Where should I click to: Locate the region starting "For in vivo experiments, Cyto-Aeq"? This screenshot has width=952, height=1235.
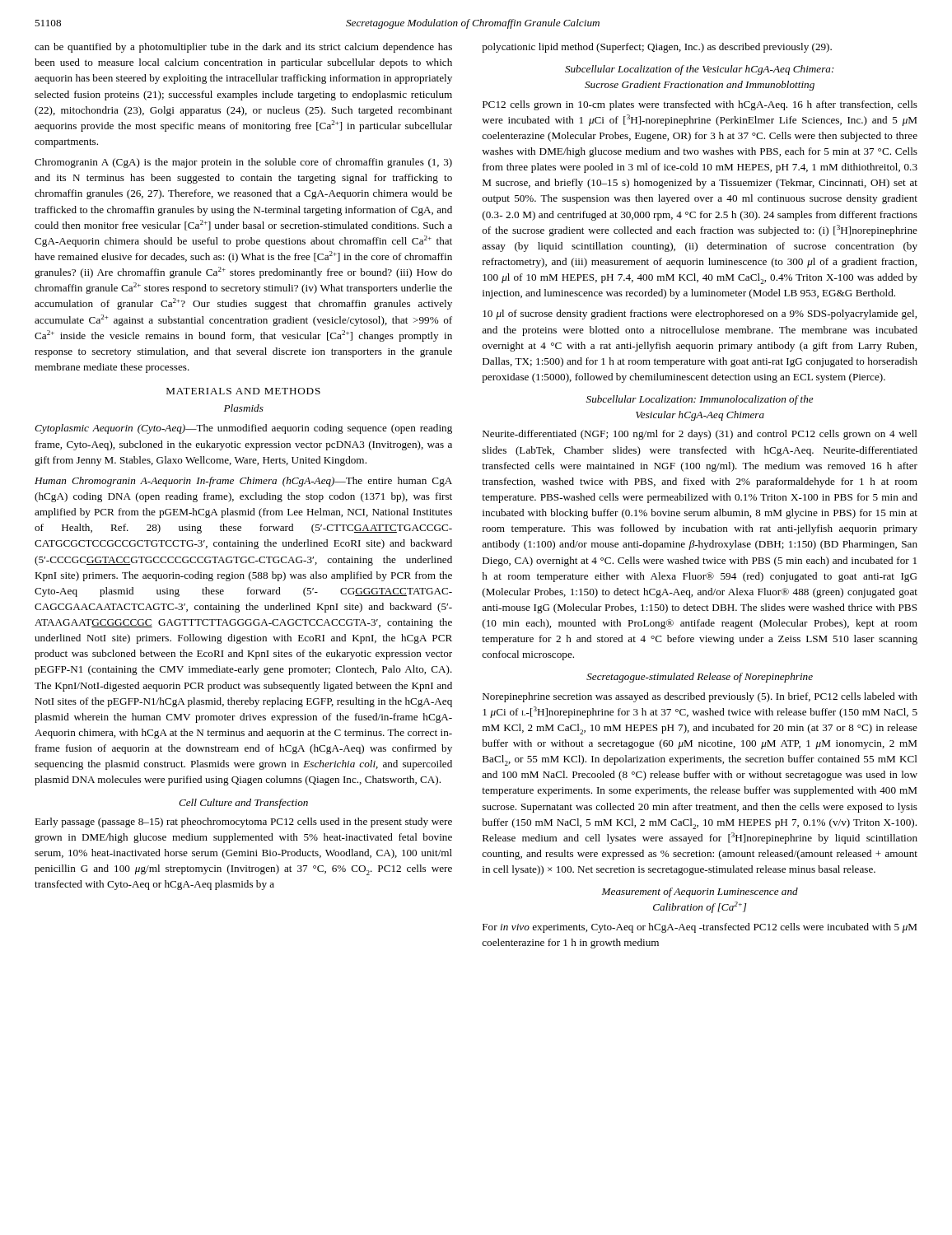[700, 934]
